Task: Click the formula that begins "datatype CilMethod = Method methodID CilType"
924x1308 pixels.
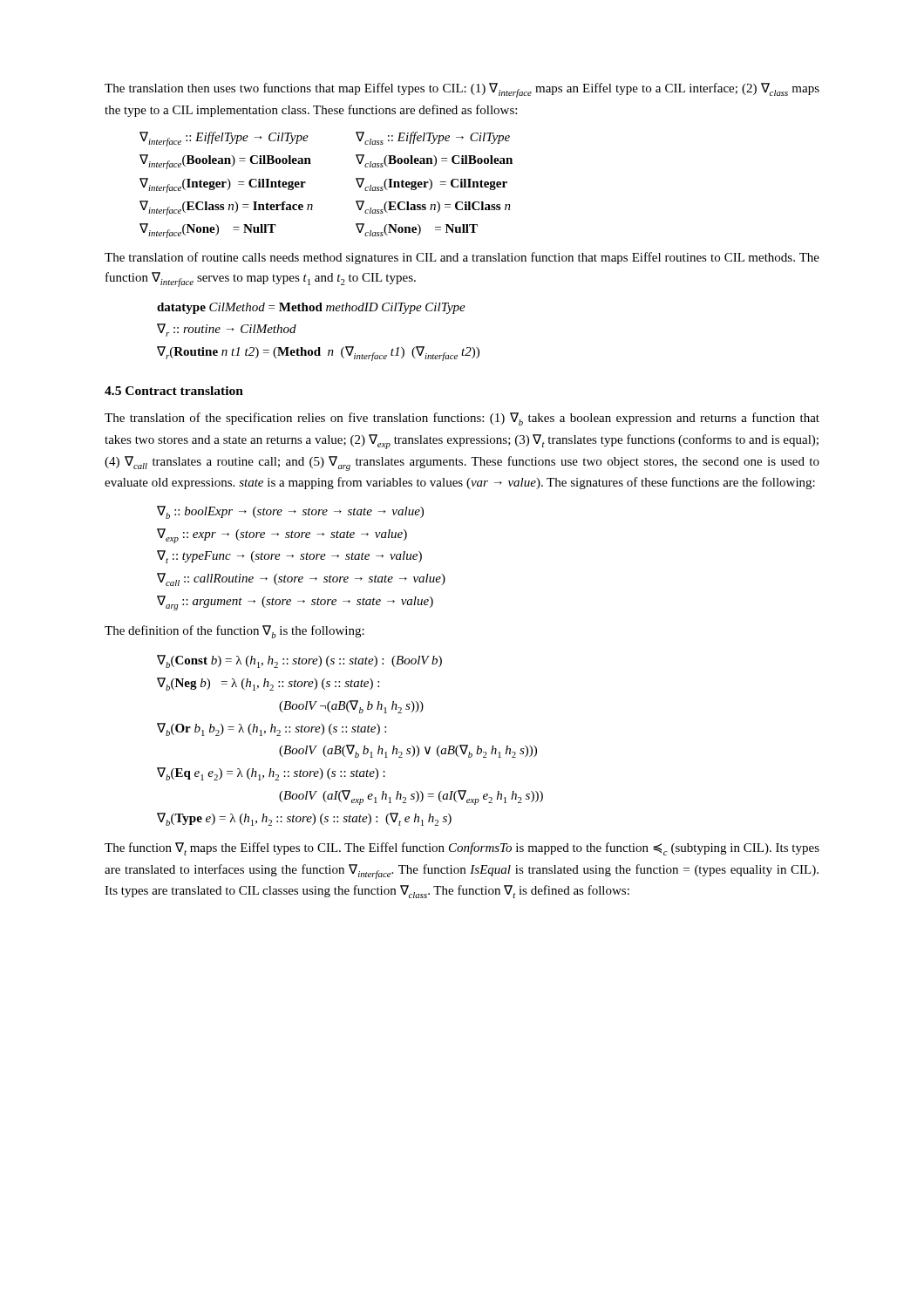Action: coord(311,308)
